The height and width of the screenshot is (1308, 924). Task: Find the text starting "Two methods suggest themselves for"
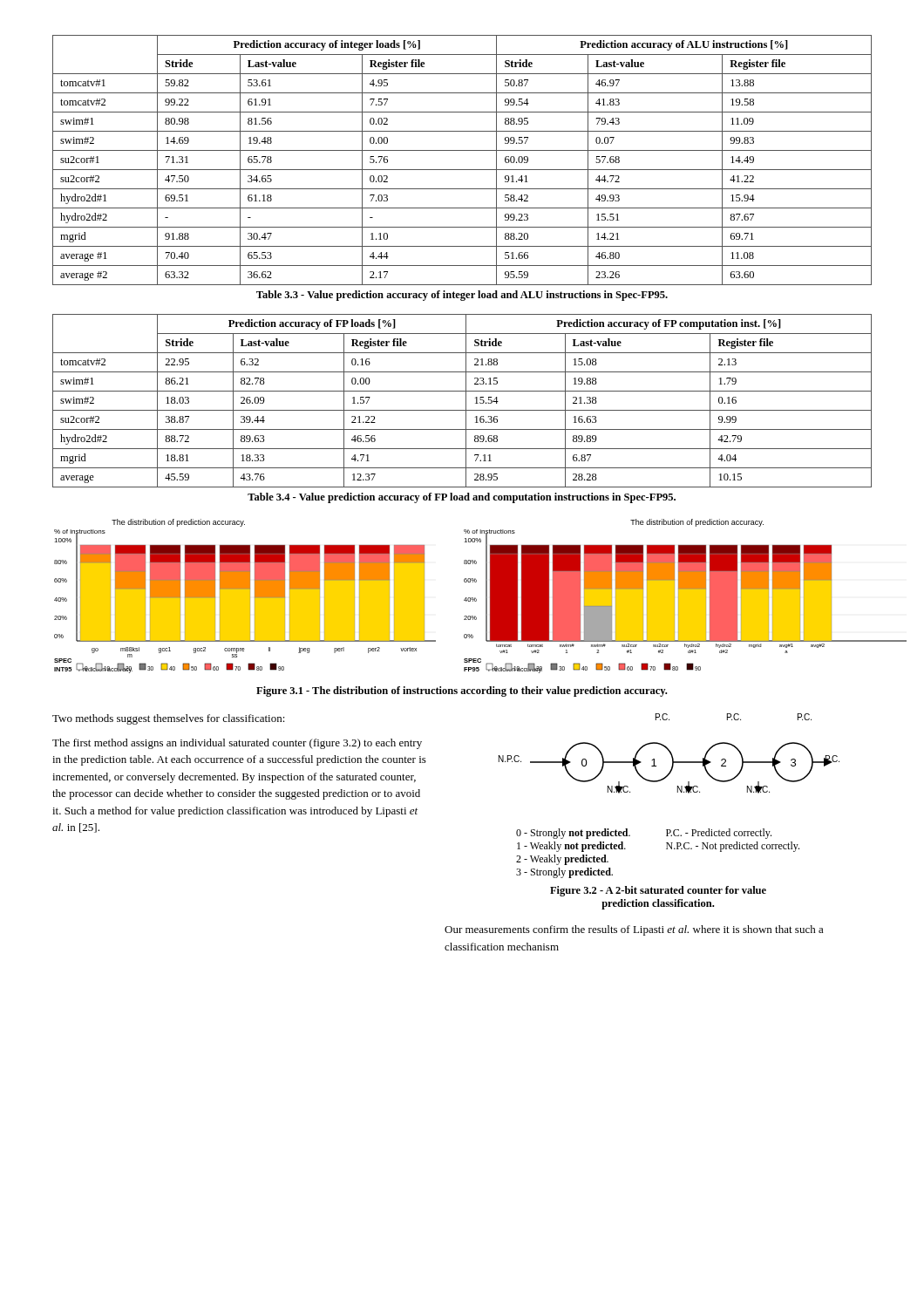click(169, 718)
